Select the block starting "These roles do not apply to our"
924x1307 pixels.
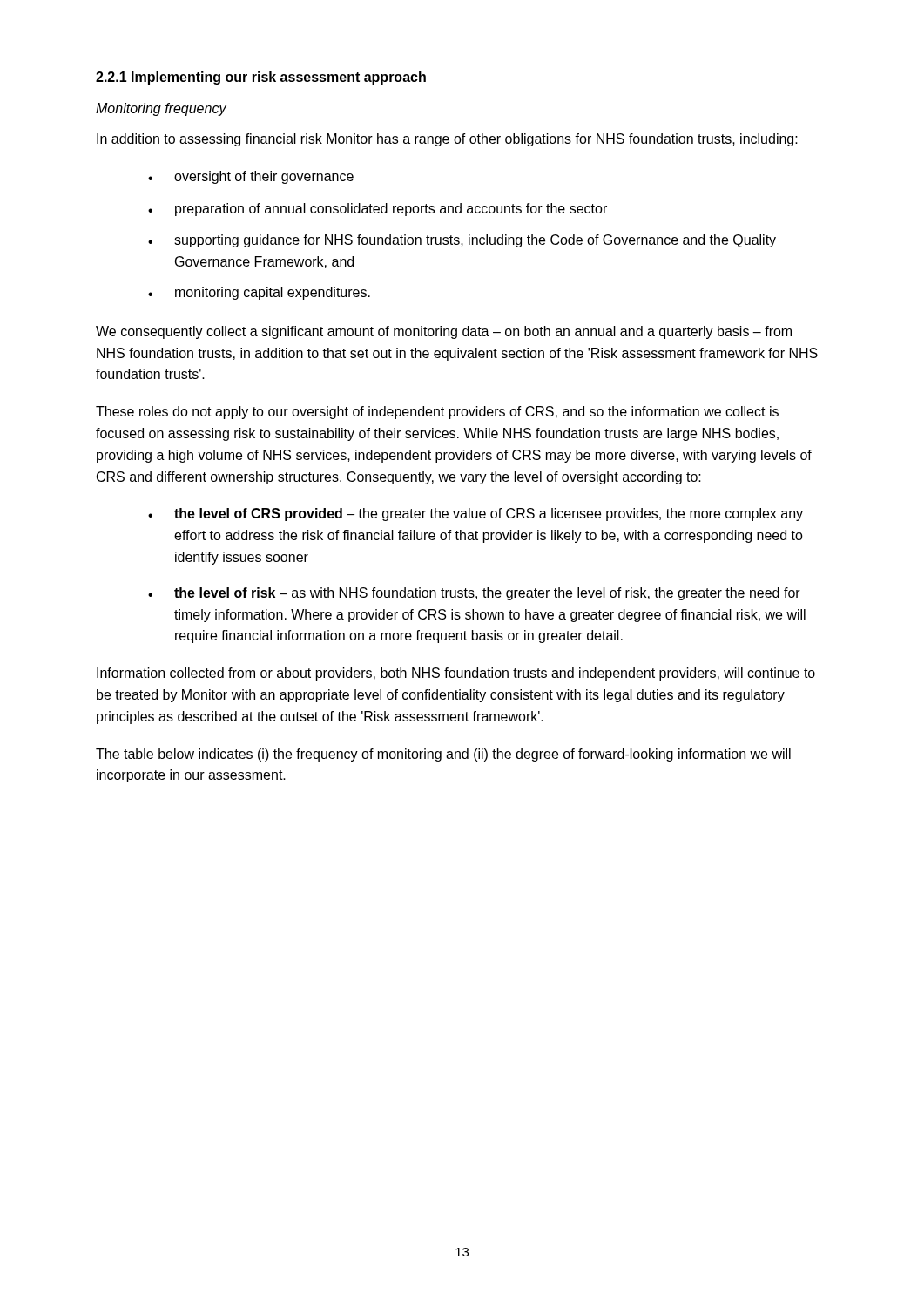tap(454, 444)
